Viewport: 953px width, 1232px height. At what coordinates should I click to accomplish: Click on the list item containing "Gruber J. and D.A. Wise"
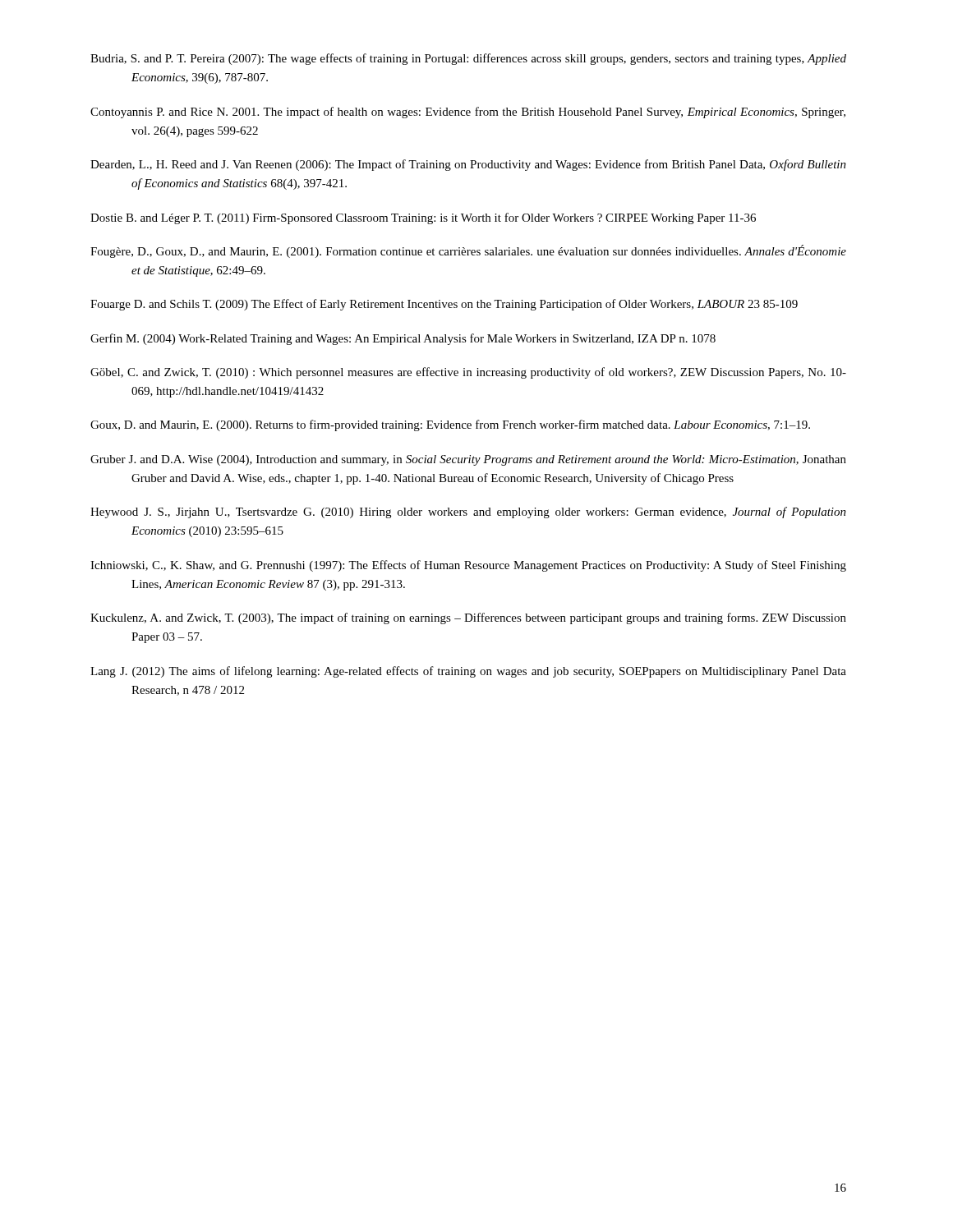(468, 468)
